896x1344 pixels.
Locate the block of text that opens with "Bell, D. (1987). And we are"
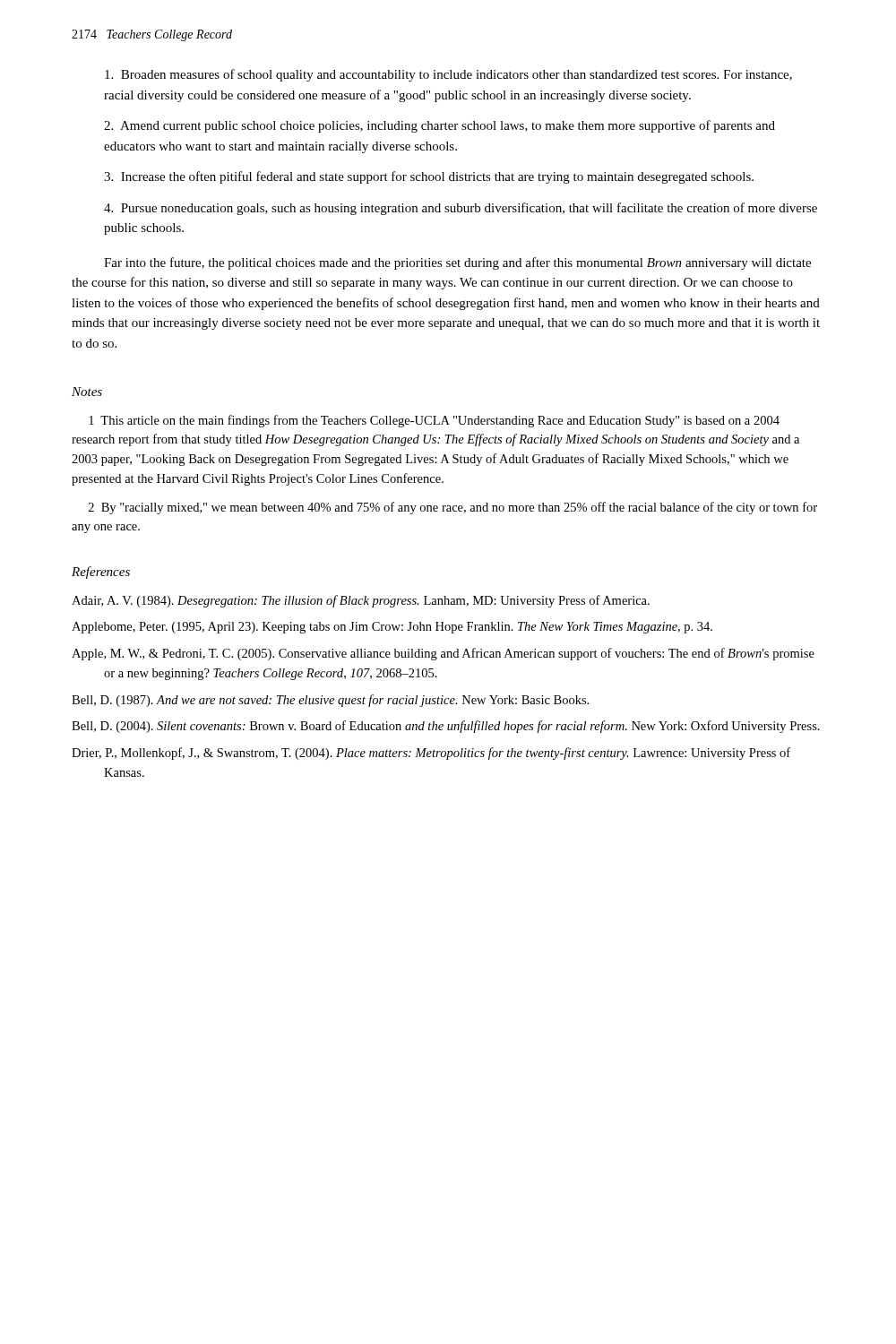(x=331, y=699)
